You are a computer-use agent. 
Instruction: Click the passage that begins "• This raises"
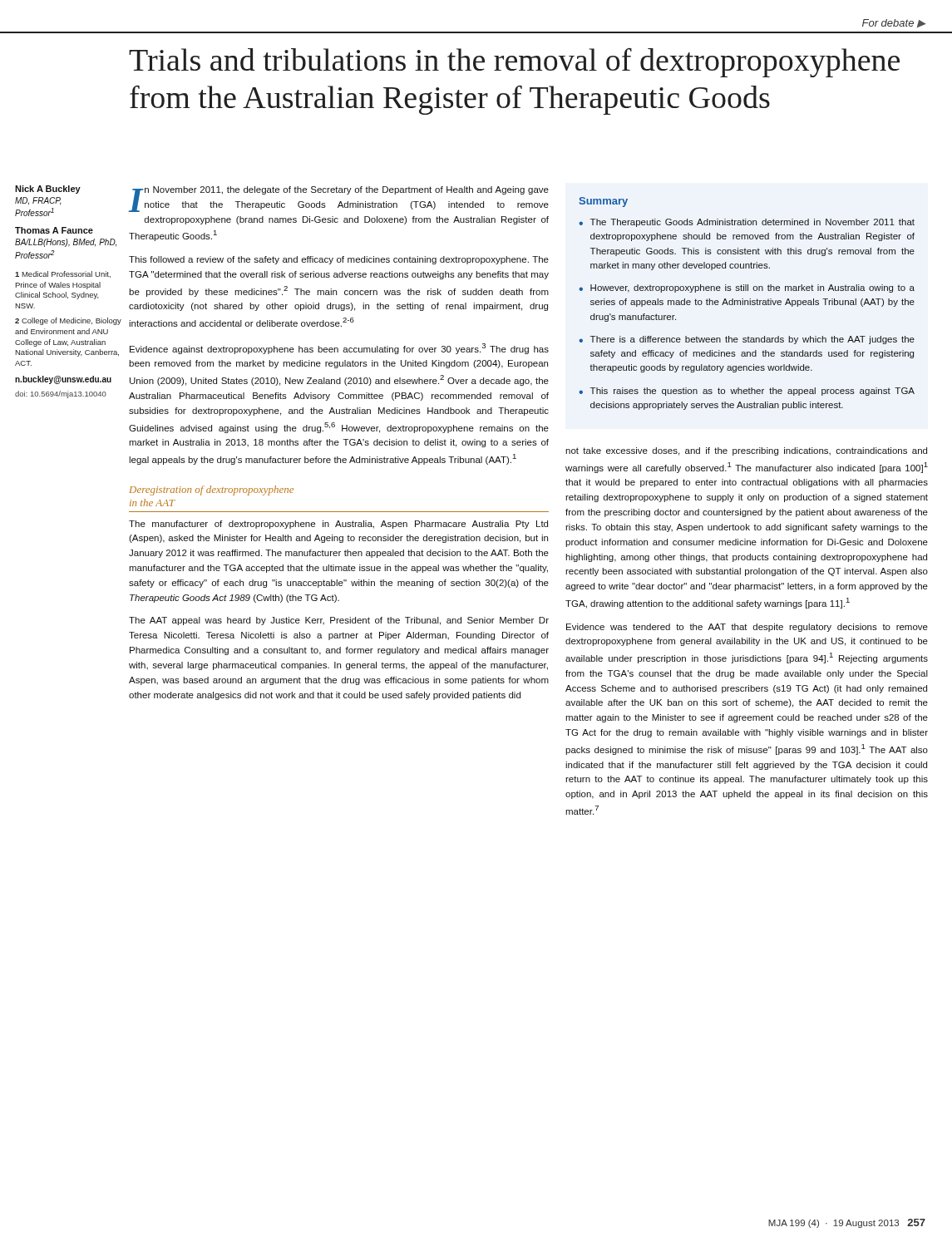click(747, 398)
